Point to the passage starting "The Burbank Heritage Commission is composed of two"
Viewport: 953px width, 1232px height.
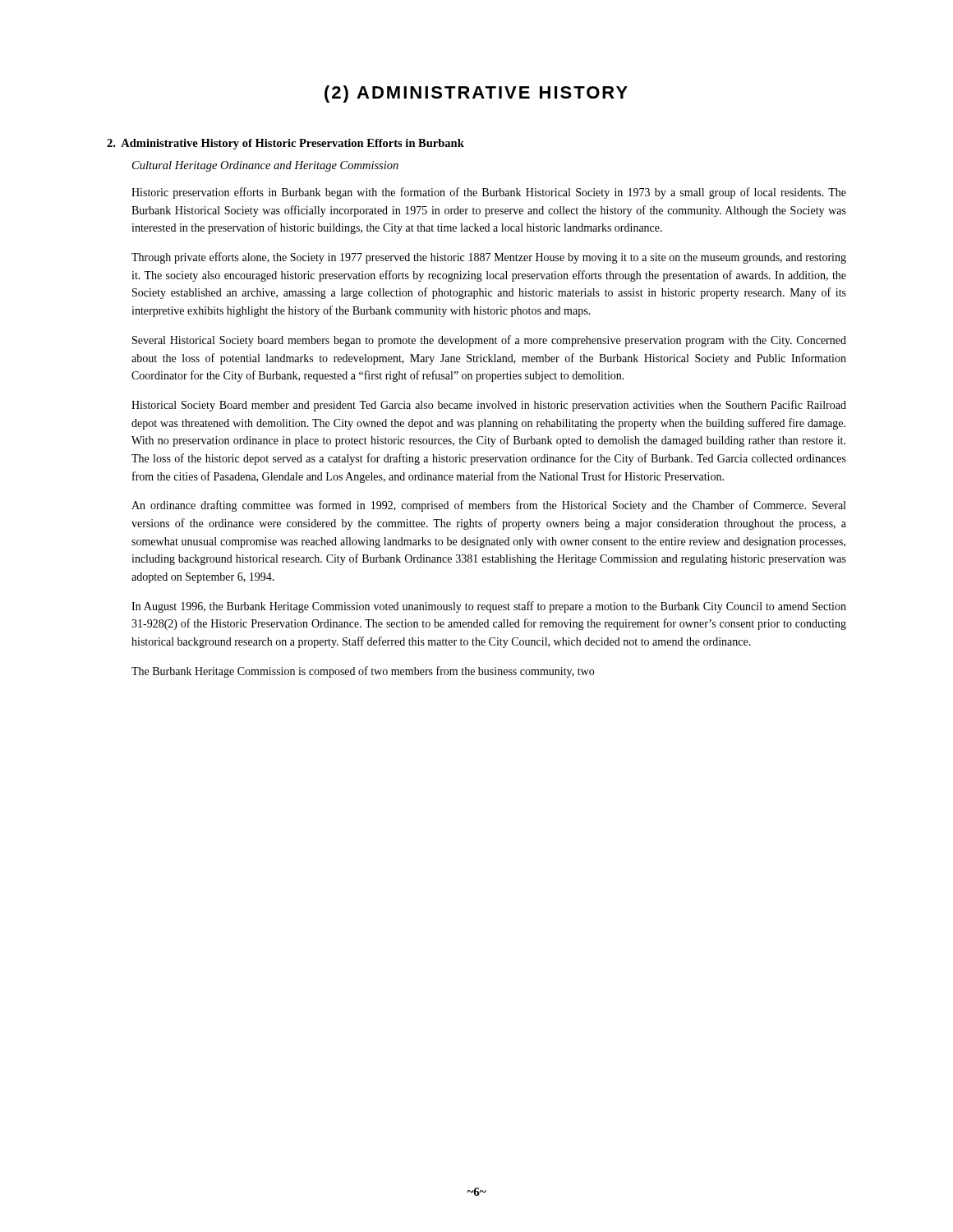[363, 671]
